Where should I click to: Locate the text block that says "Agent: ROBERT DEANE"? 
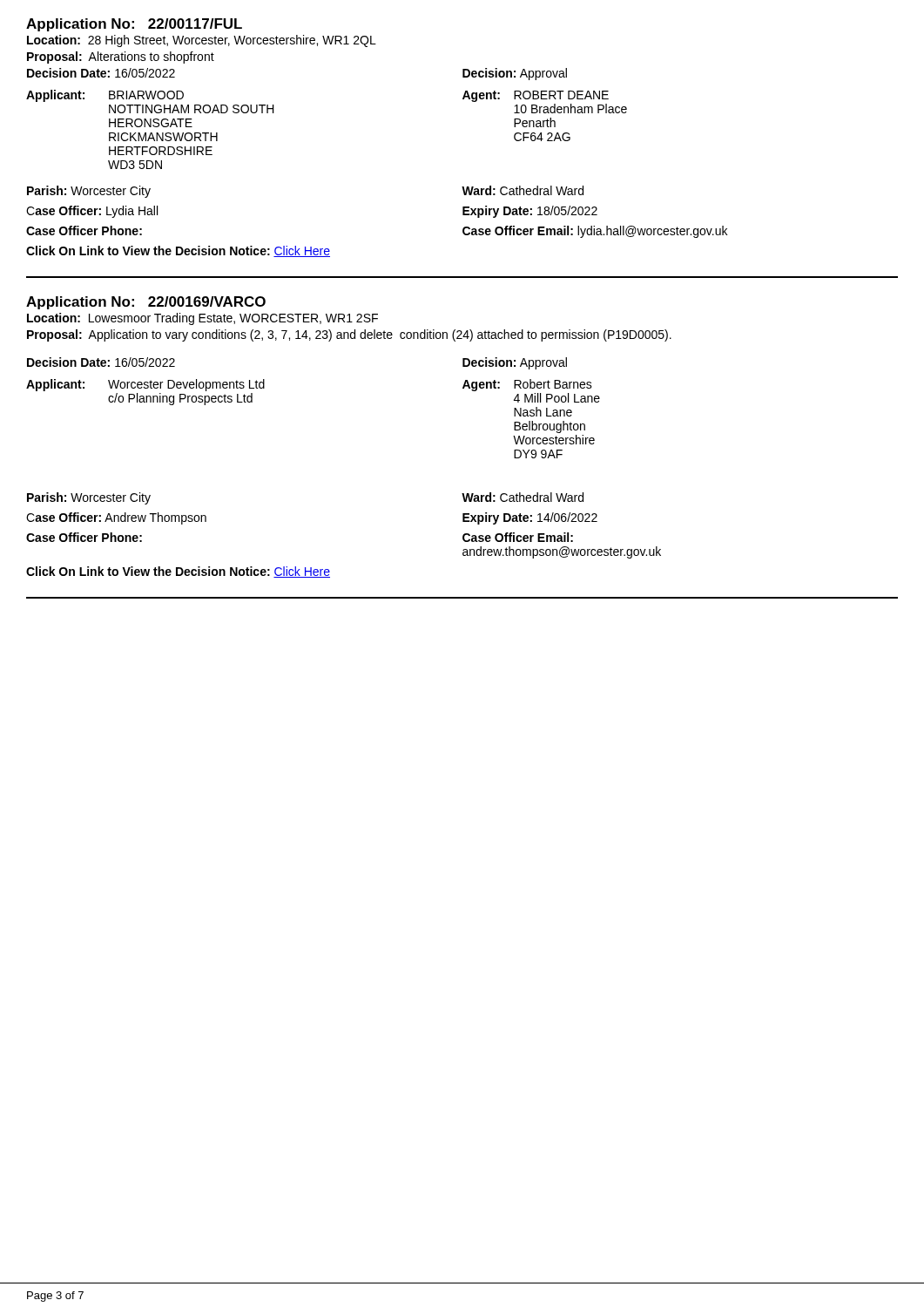click(536, 96)
